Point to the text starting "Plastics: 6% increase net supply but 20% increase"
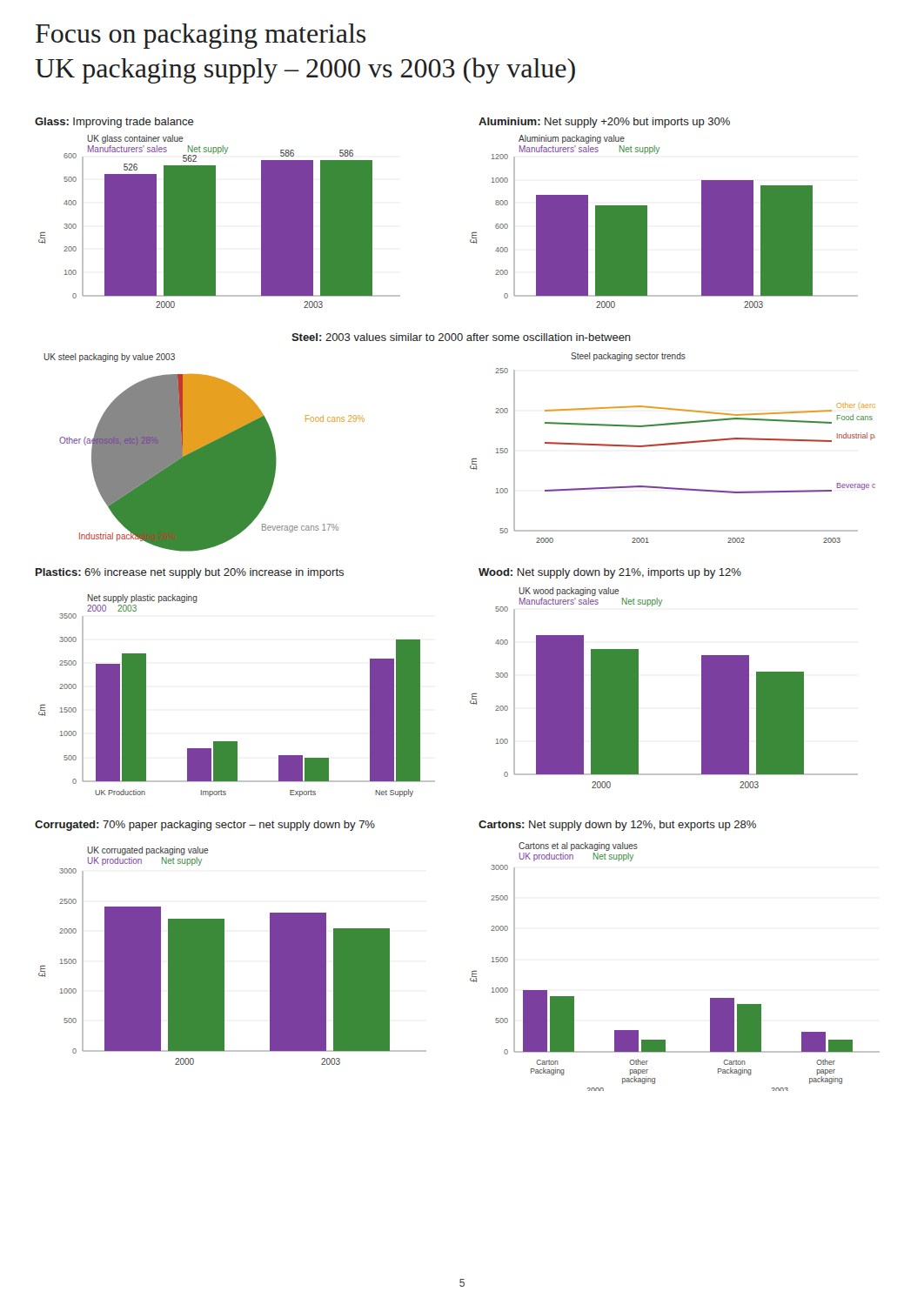 (189, 572)
